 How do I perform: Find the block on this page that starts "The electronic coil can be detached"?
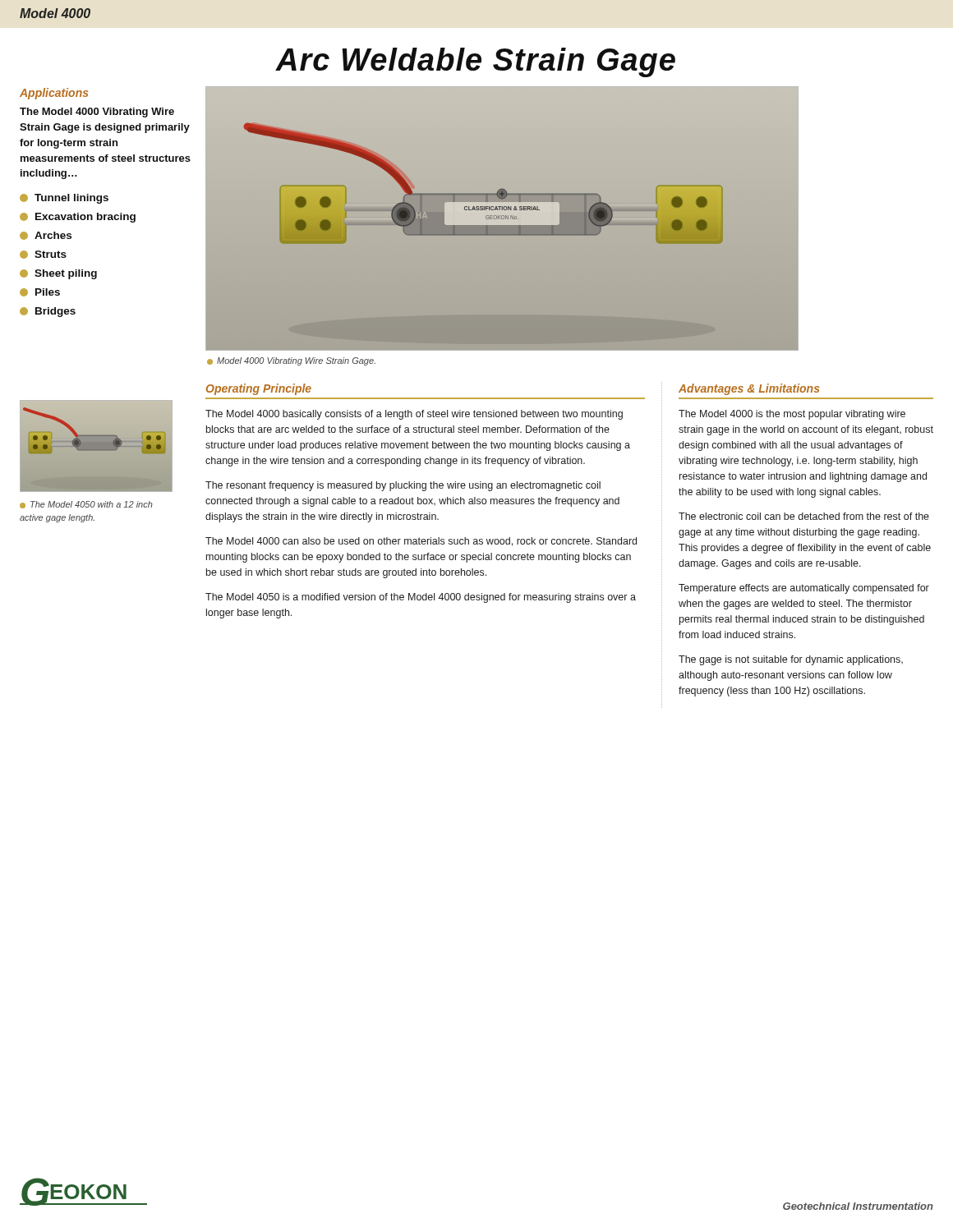805,540
